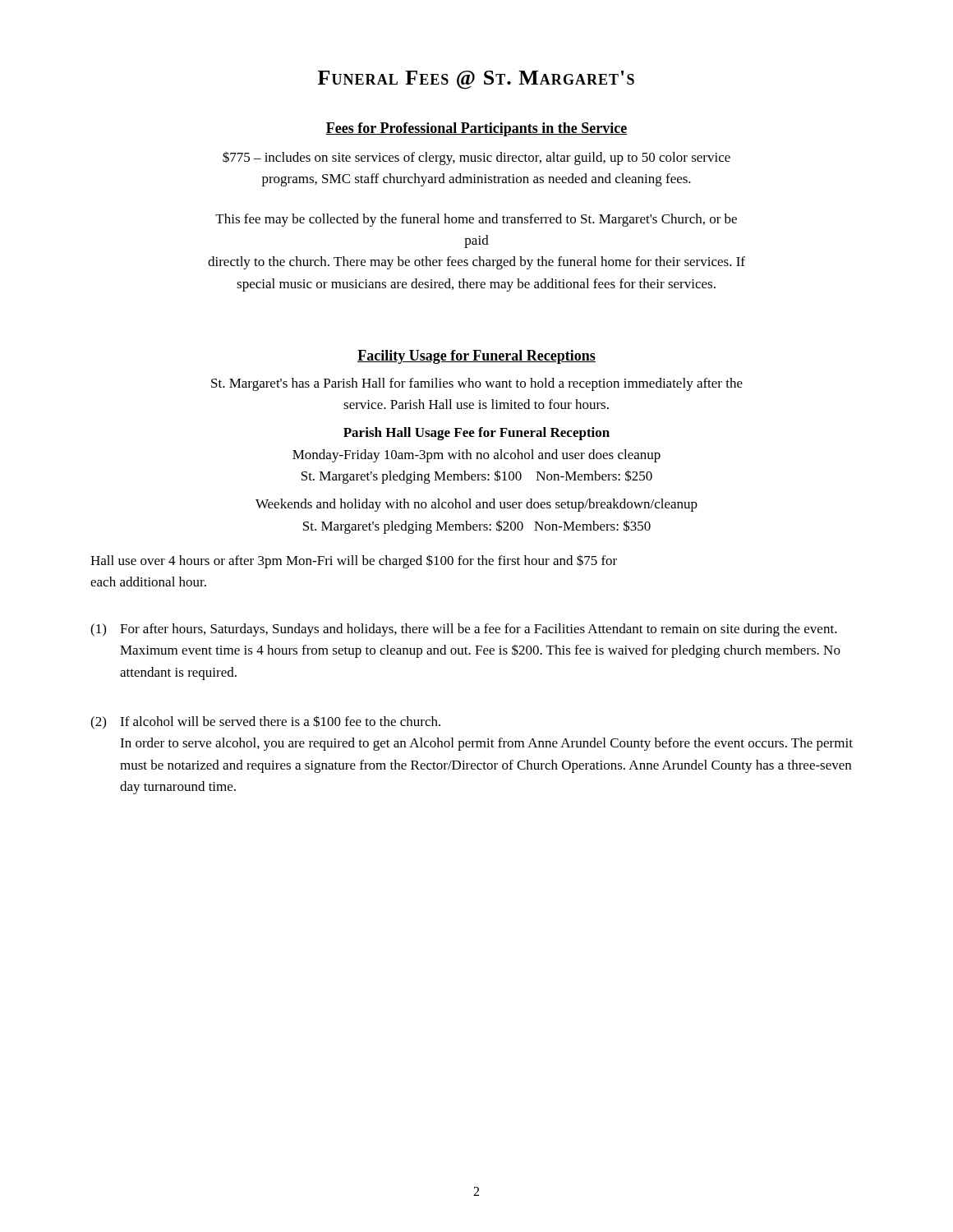Image resolution: width=953 pixels, height=1232 pixels.
Task: Click where it says "Funeral Fees @ St. Margaret's"
Action: 476,78
